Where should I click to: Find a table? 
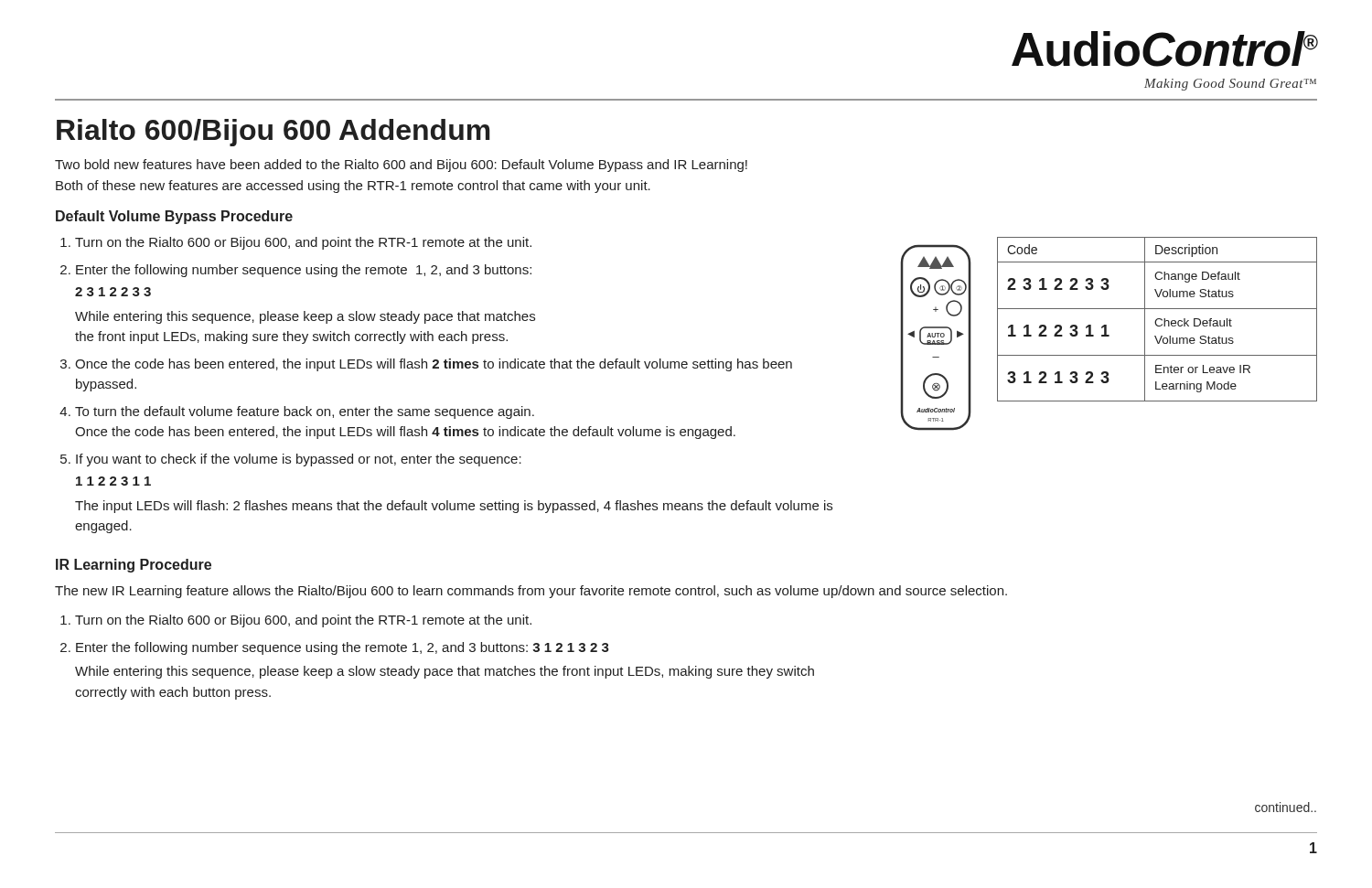[1157, 319]
